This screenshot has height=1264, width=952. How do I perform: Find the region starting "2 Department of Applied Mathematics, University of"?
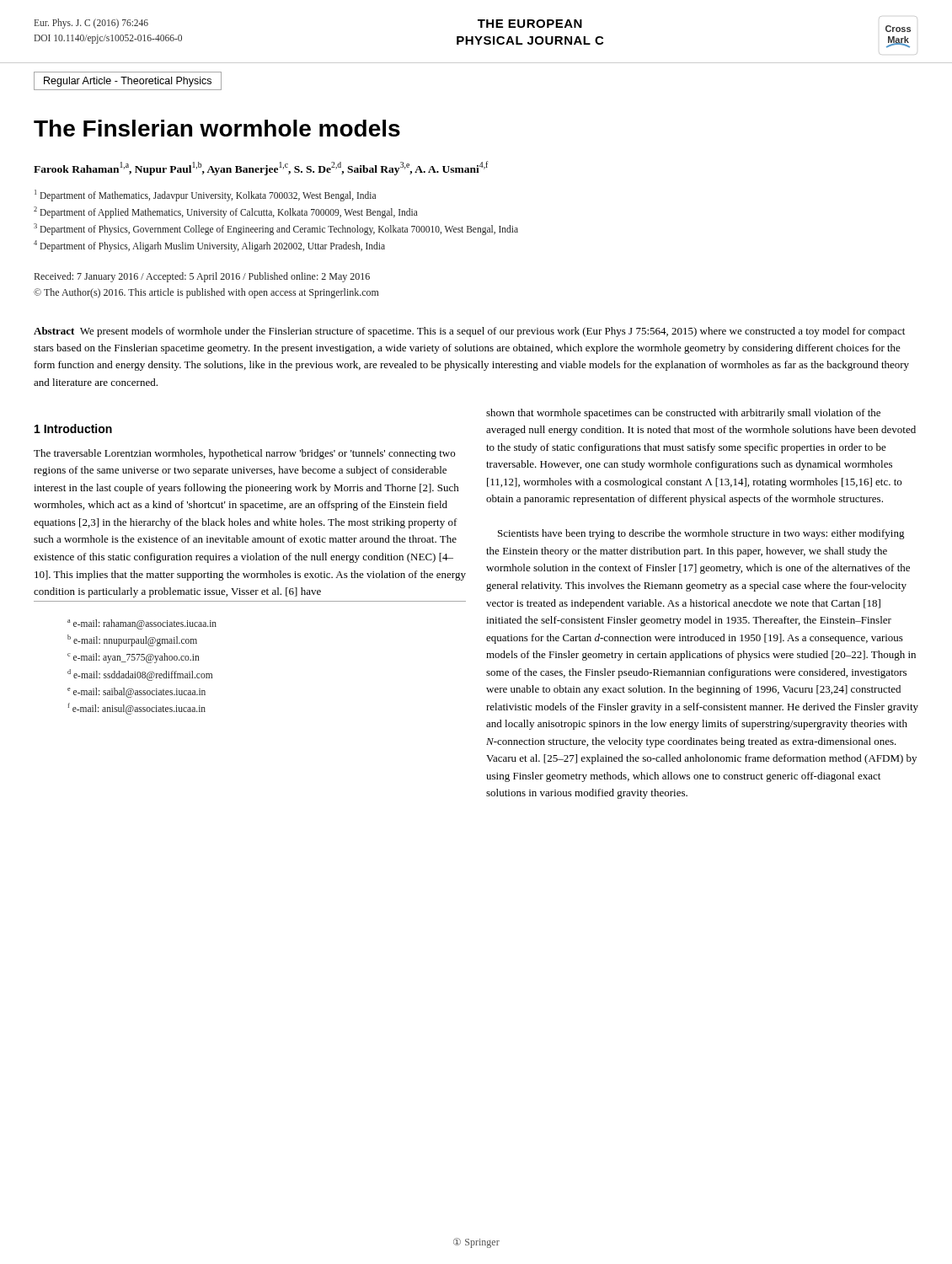point(226,211)
